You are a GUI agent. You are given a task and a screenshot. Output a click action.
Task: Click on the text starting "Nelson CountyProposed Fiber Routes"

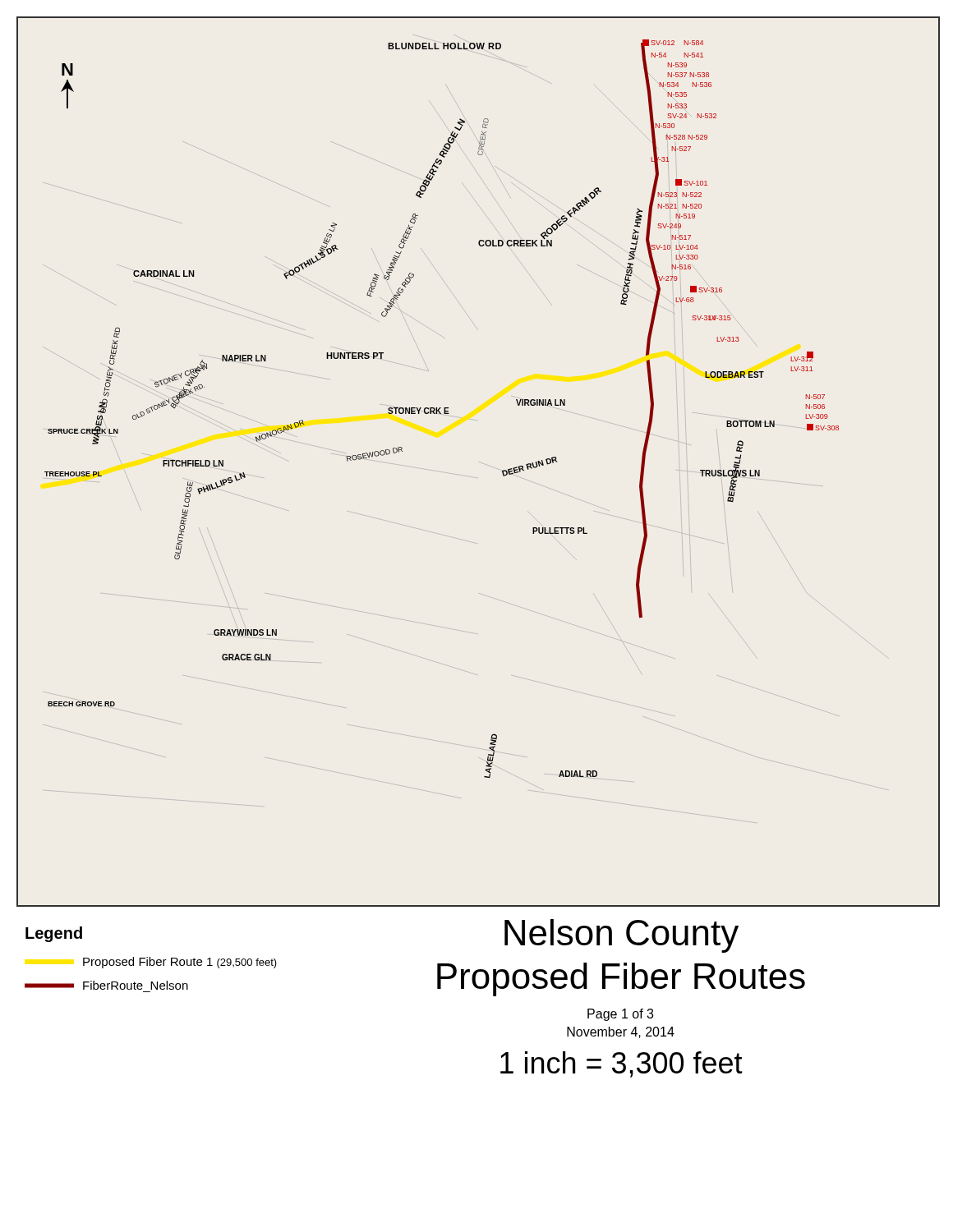tap(620, 996)
